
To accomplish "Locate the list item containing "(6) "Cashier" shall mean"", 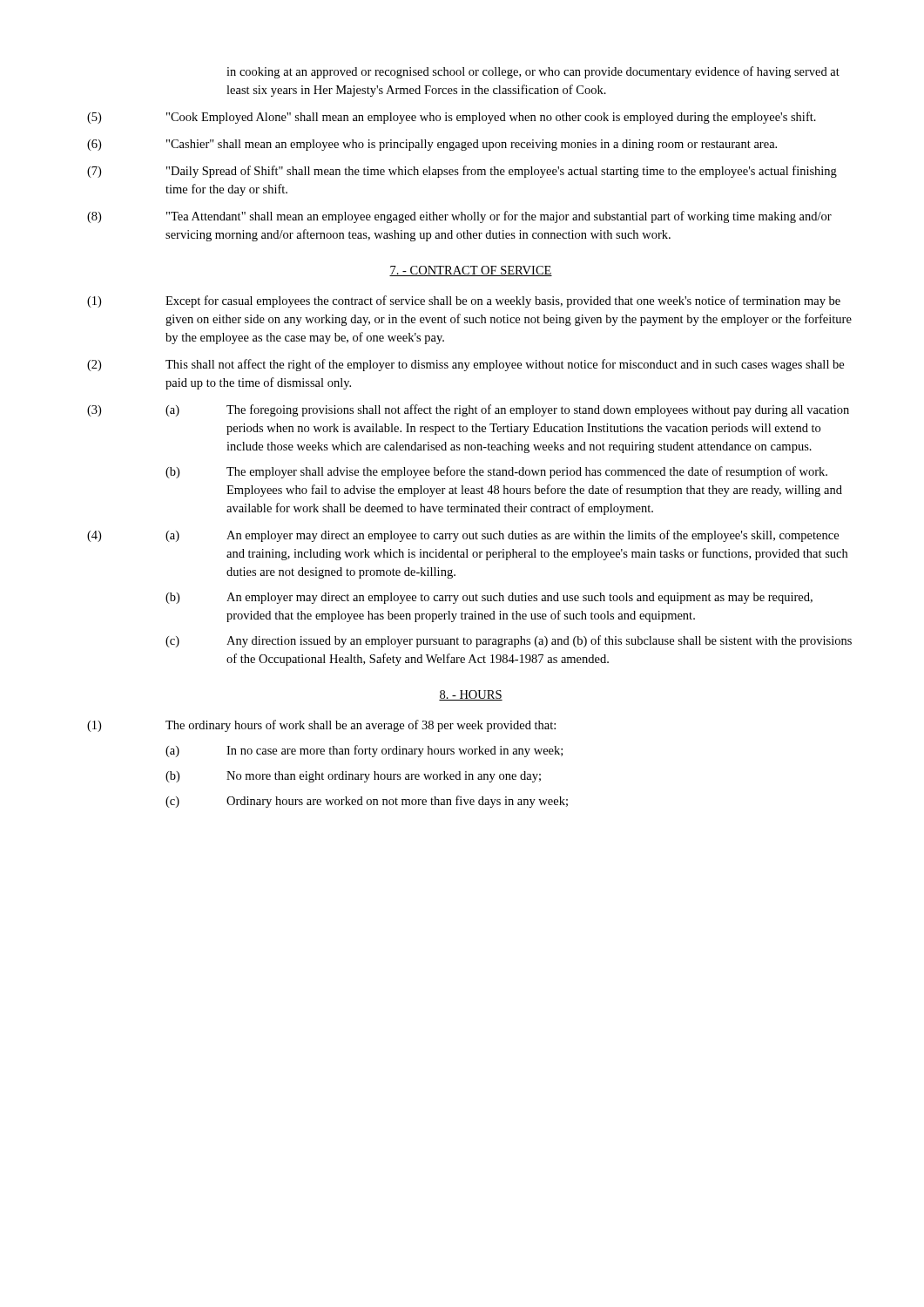I will [x=471, y=144].
